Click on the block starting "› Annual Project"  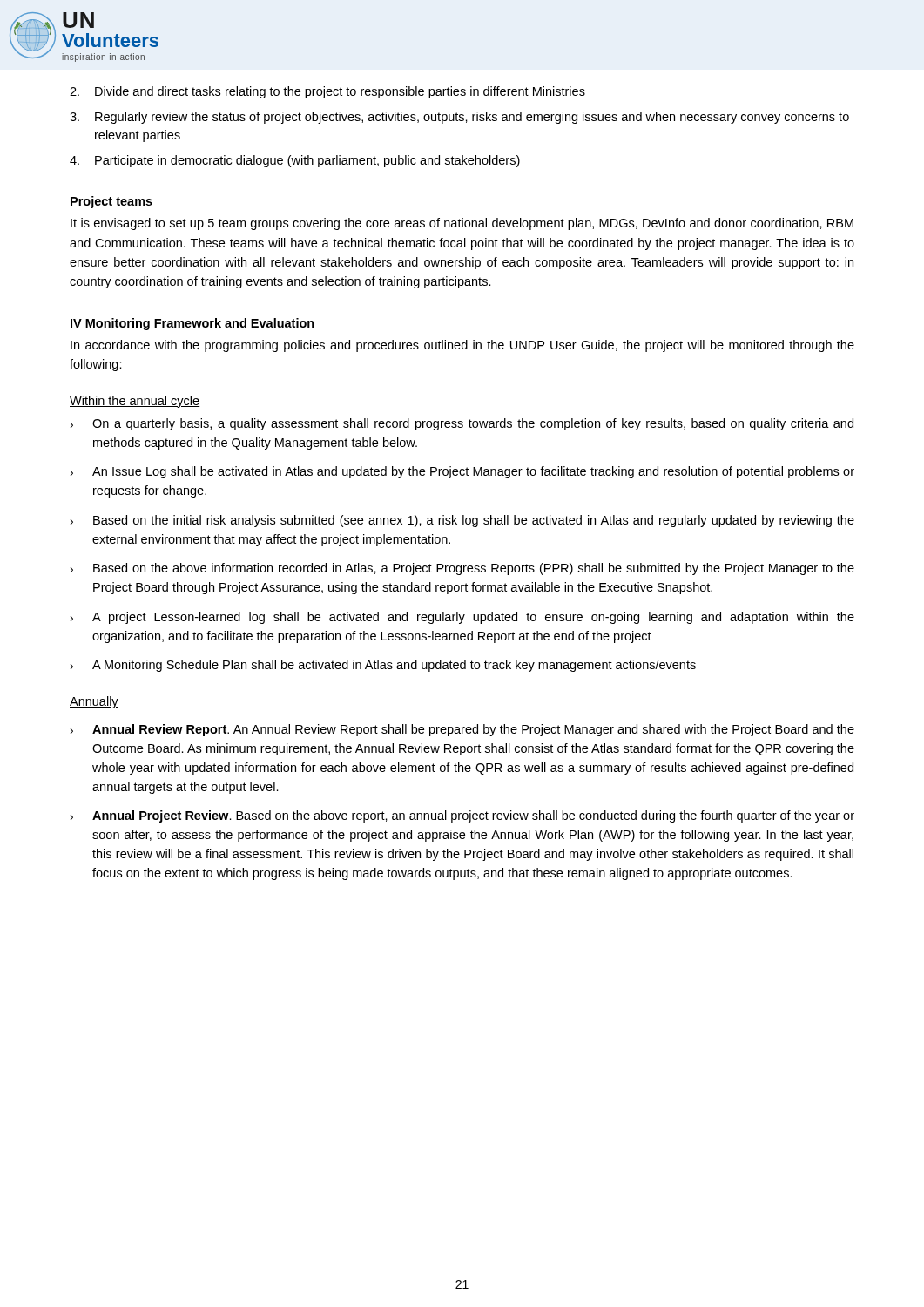coord(462,845)
